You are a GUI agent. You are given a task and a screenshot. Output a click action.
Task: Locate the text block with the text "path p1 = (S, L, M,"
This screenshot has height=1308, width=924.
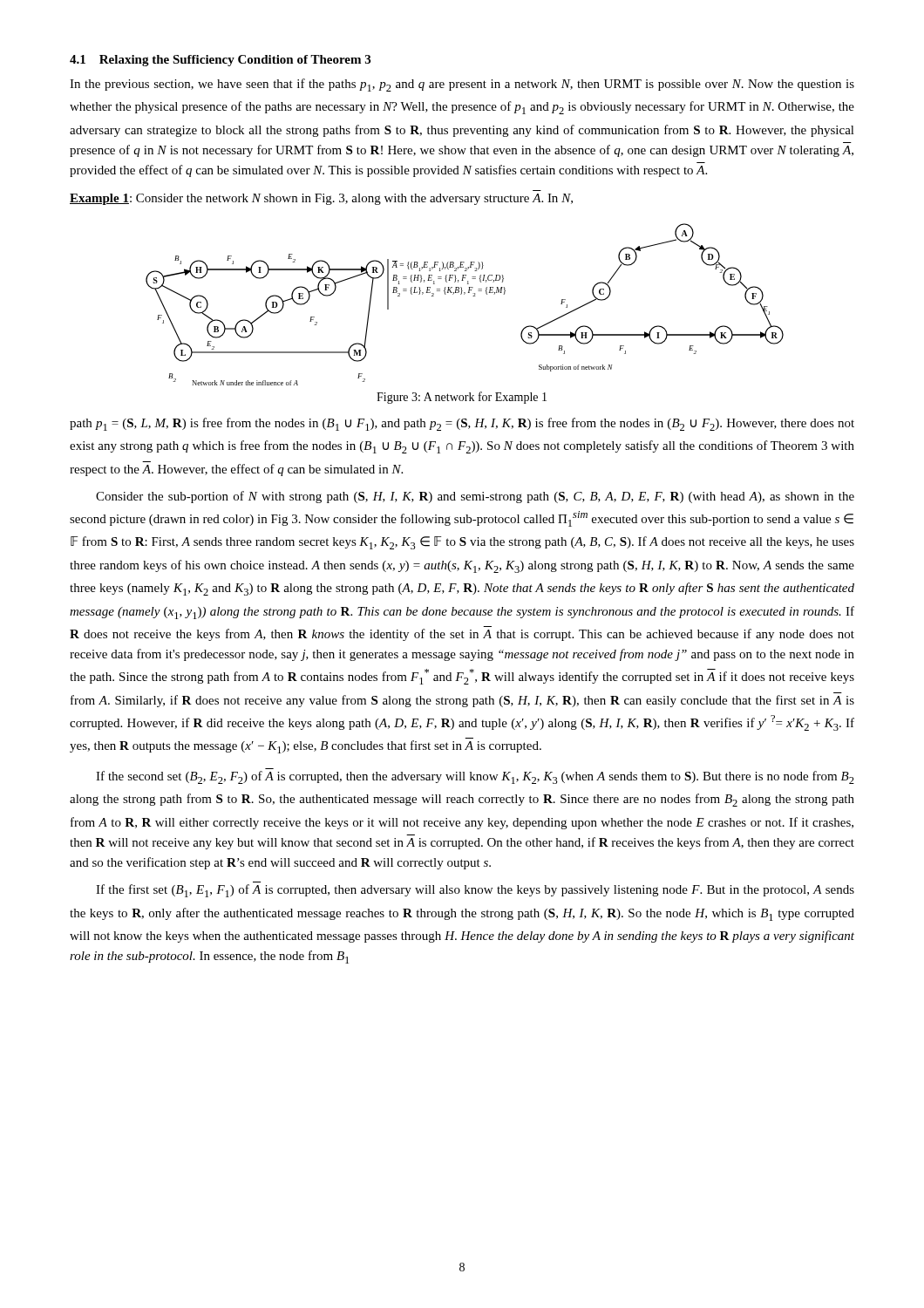[462, 446]
